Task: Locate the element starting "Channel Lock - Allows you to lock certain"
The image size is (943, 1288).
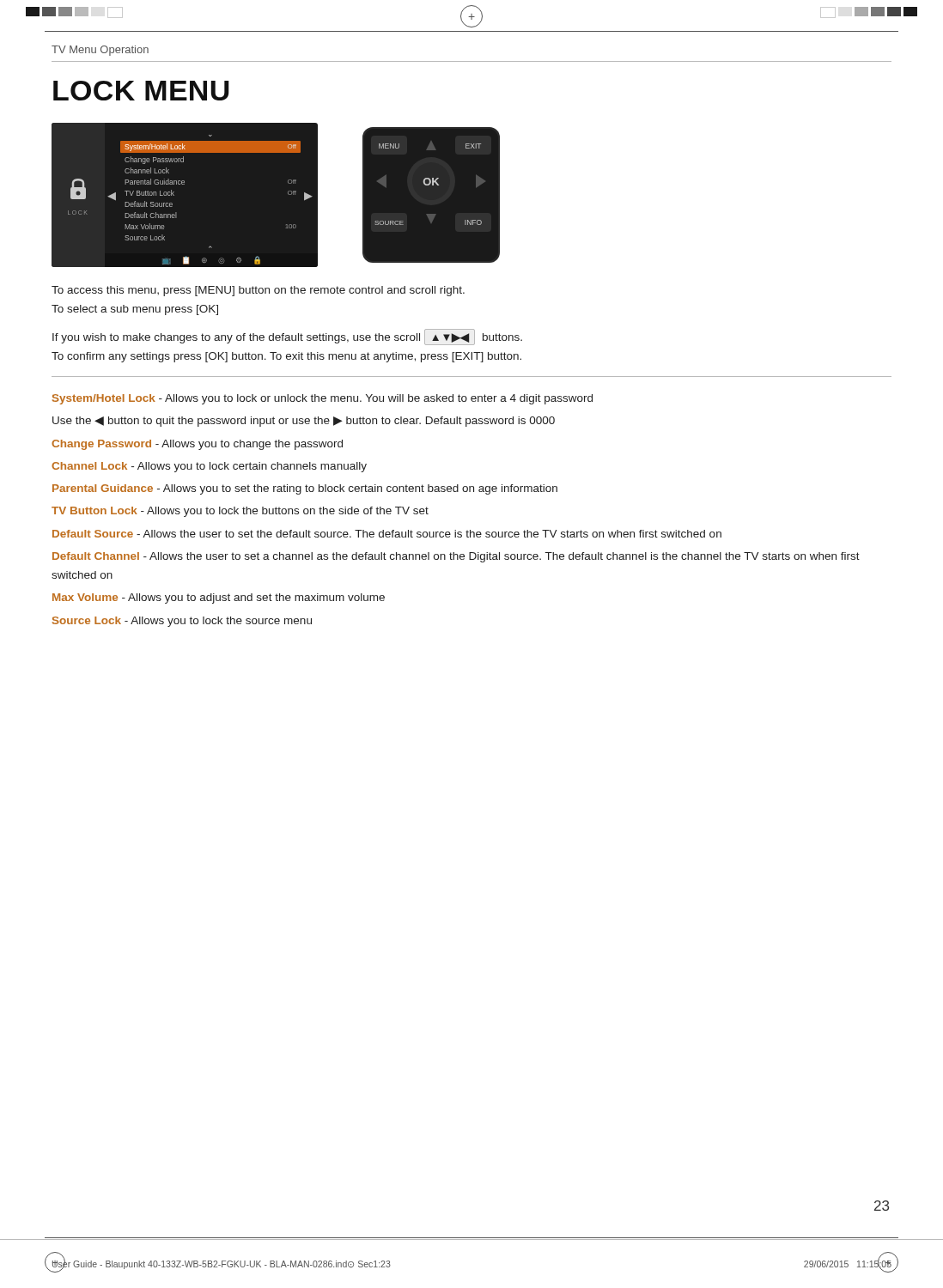Action: (x=209, y=466)
